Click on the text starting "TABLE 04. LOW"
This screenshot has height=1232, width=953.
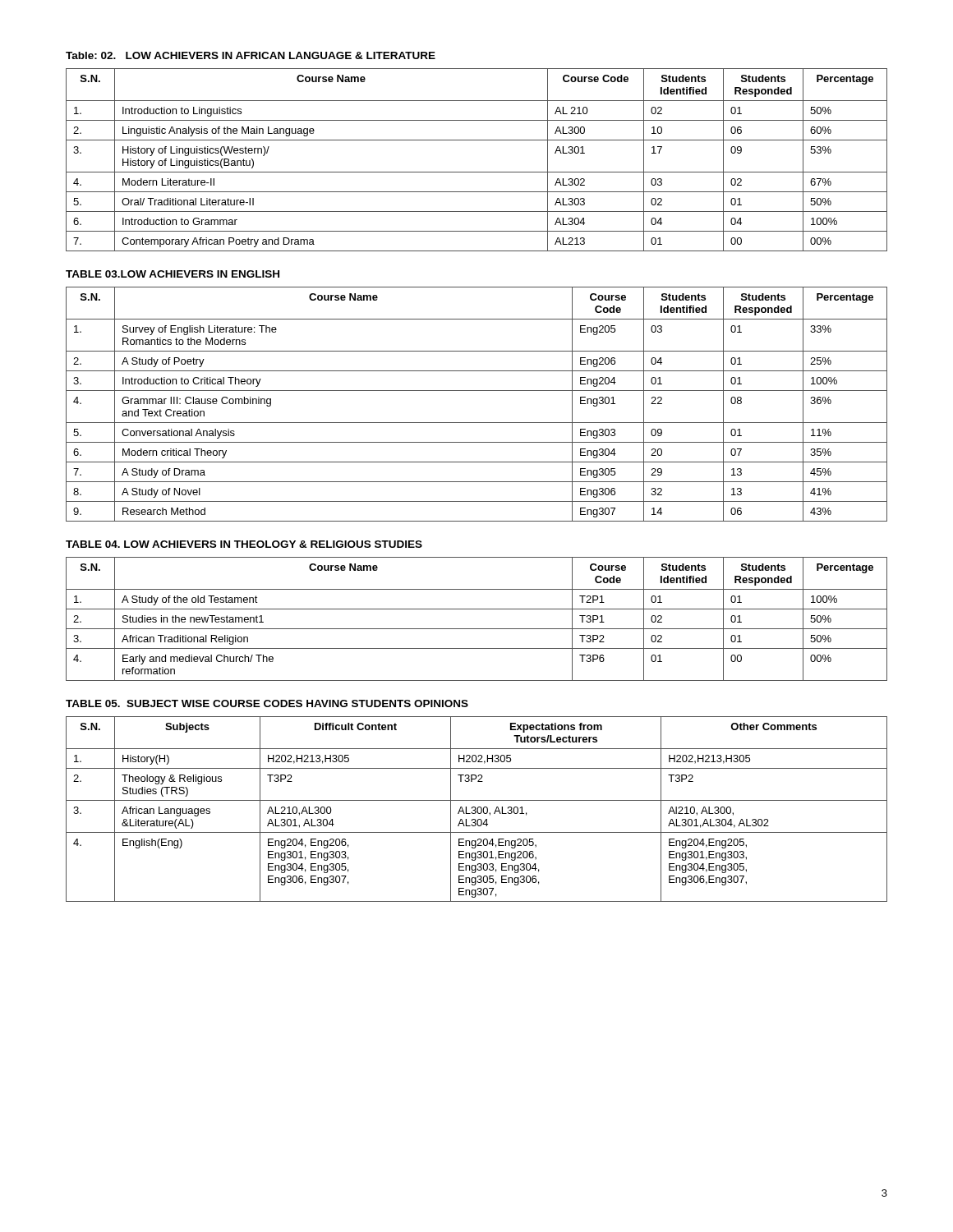(244, 544)
